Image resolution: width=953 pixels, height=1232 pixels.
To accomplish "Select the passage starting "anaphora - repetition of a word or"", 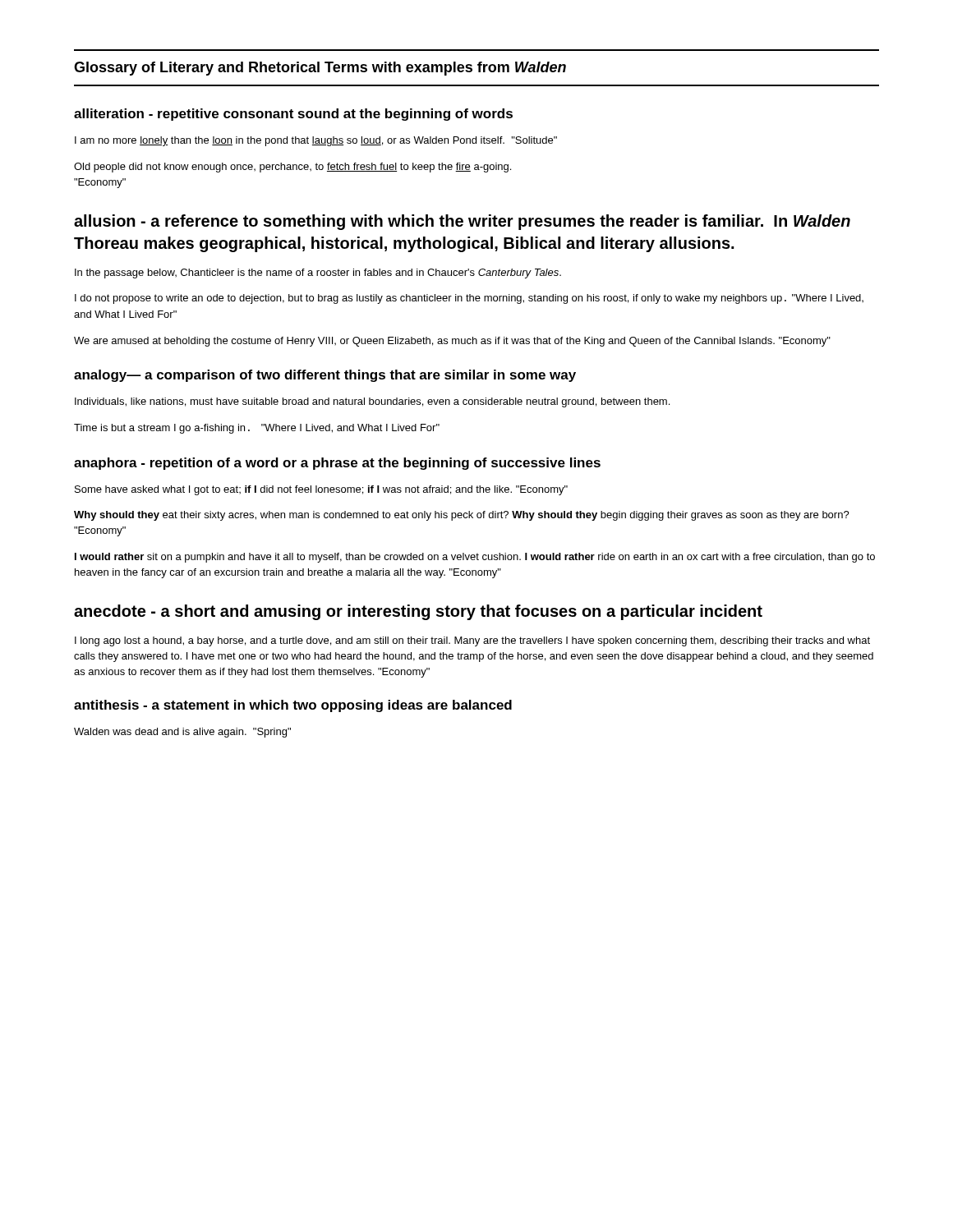I will point(476,463).
